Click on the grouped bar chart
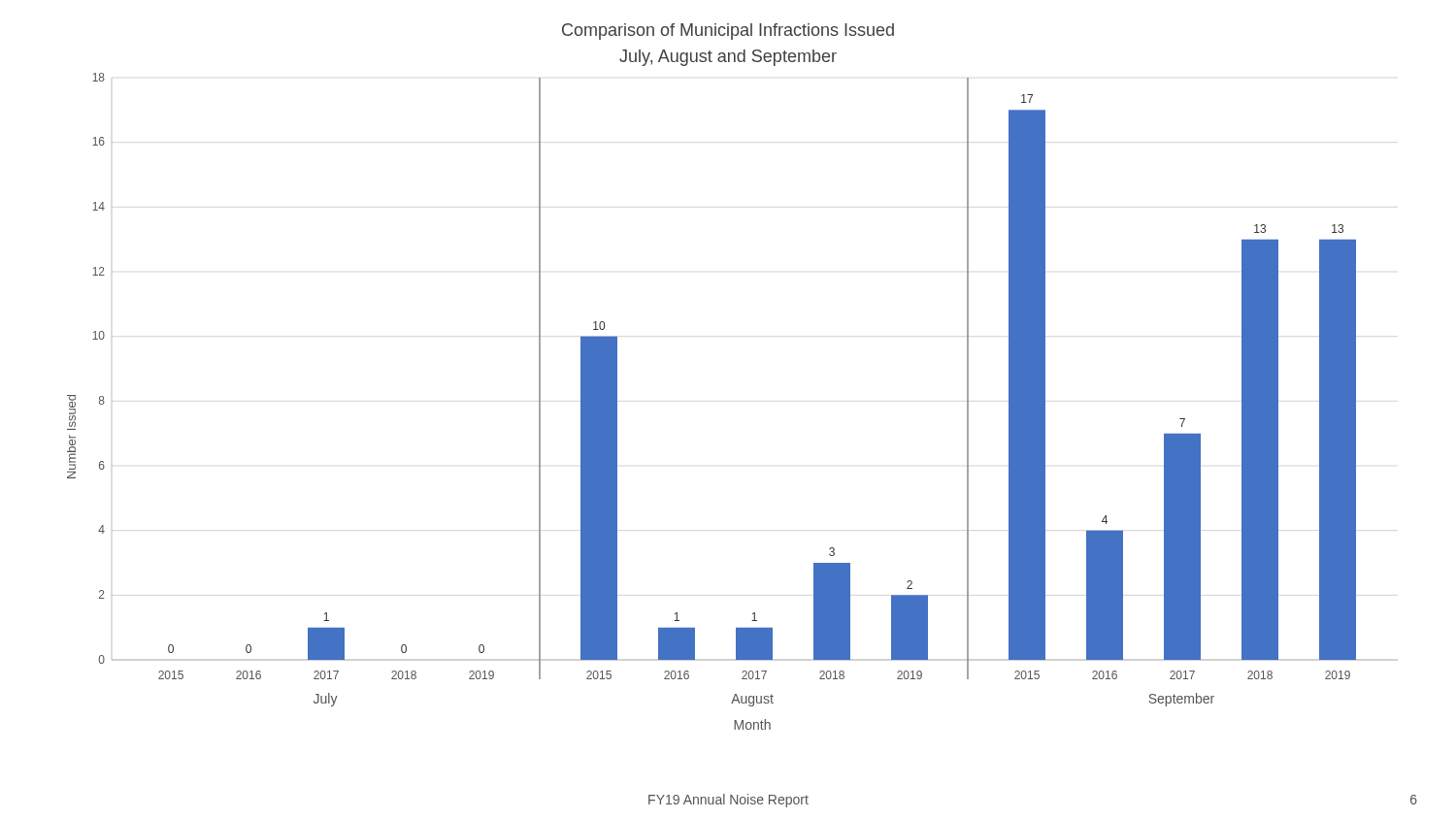 [733, 412]
